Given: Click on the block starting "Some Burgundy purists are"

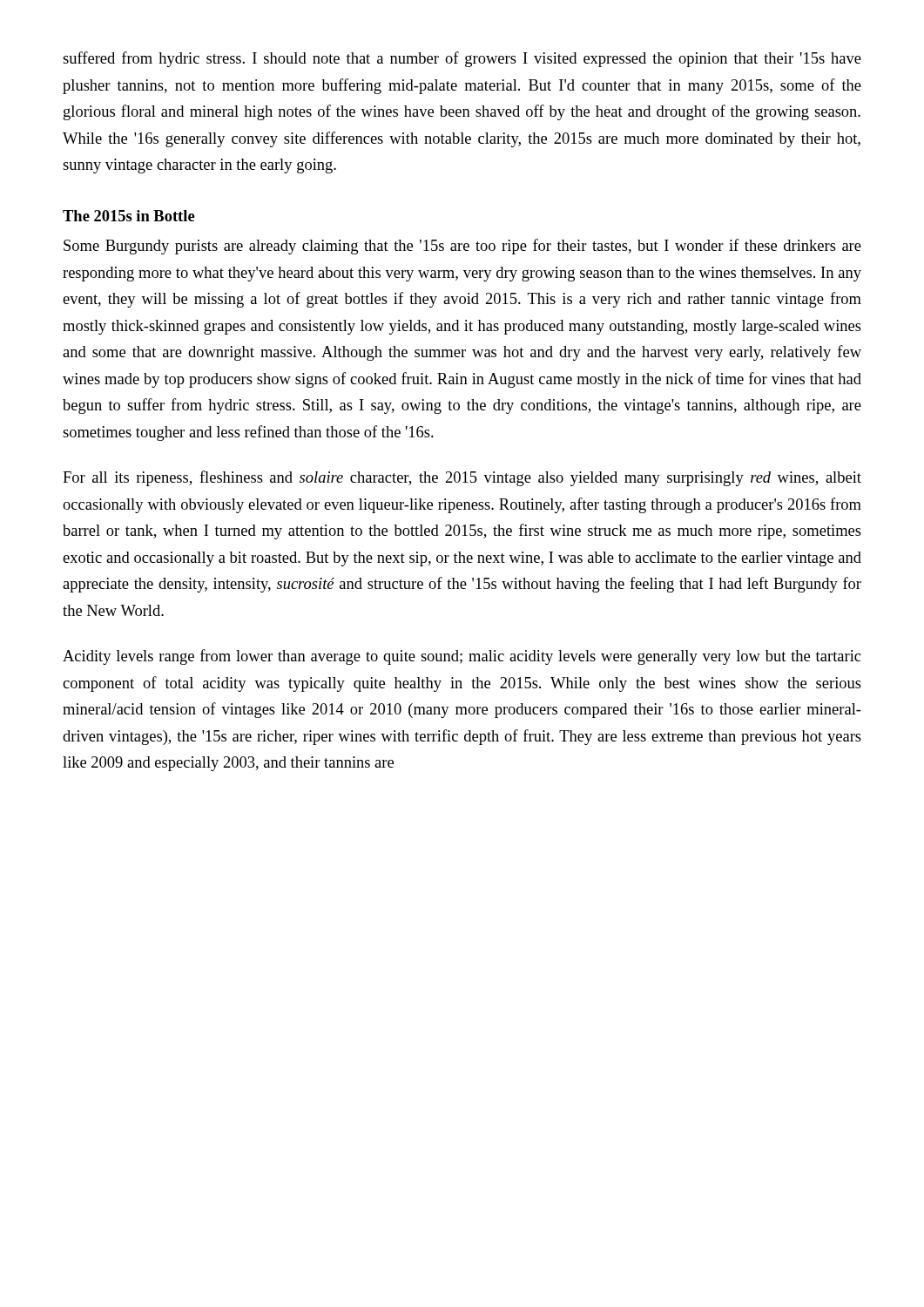Looking at the screenshot, I should [462, 339].
